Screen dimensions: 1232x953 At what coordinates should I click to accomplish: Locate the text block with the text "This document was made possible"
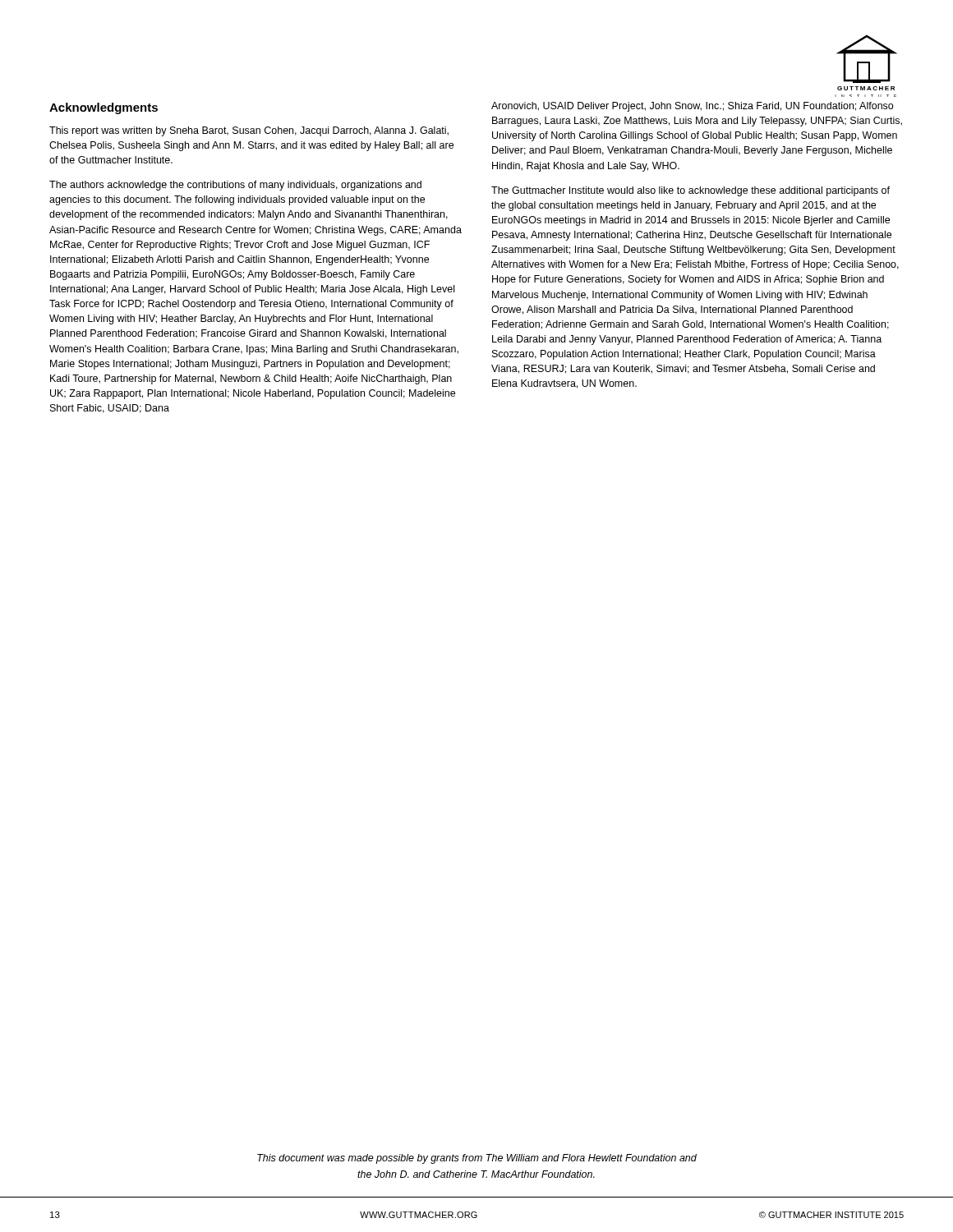476,1166
